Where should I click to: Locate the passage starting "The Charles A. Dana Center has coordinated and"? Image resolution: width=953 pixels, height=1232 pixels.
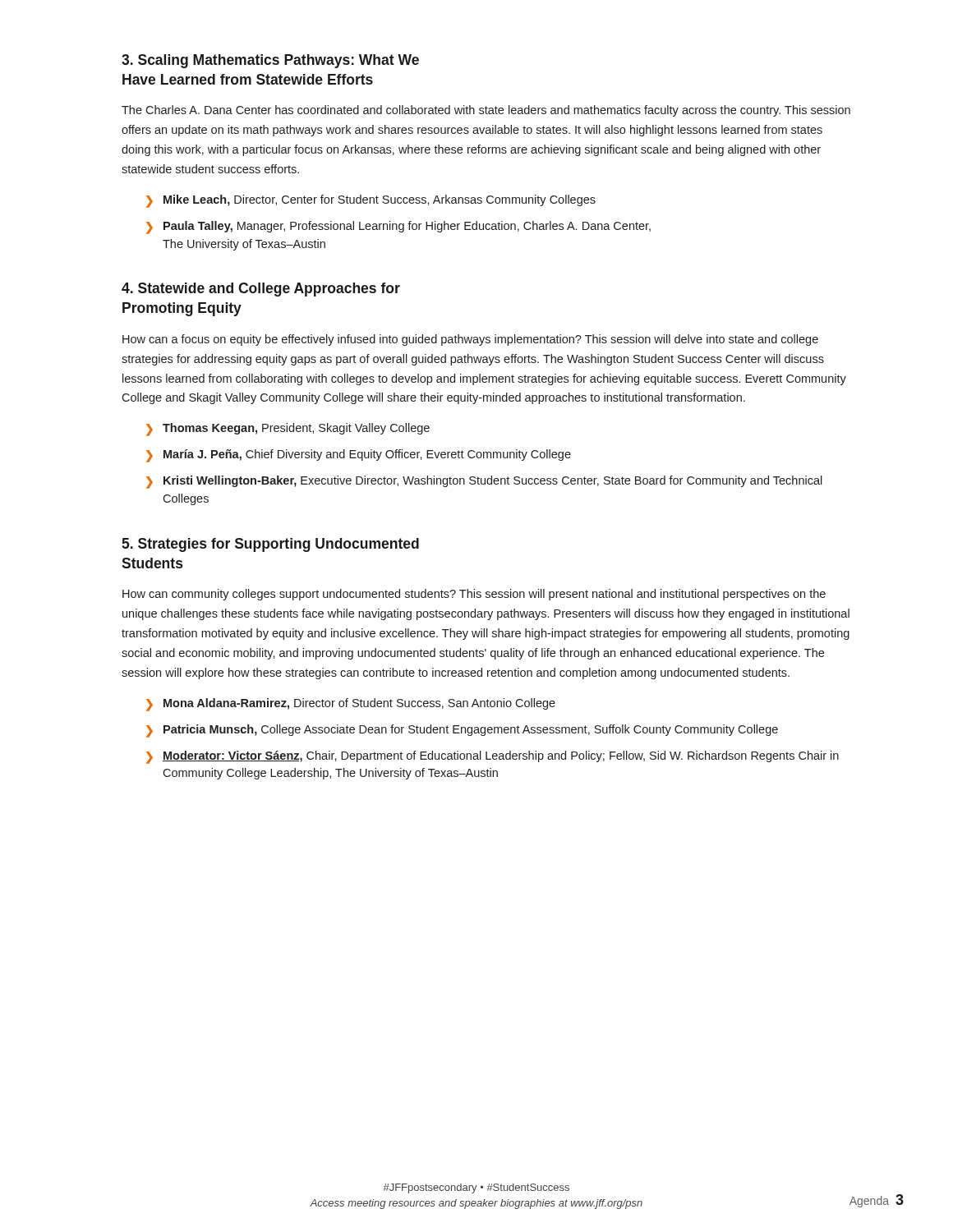486,140
